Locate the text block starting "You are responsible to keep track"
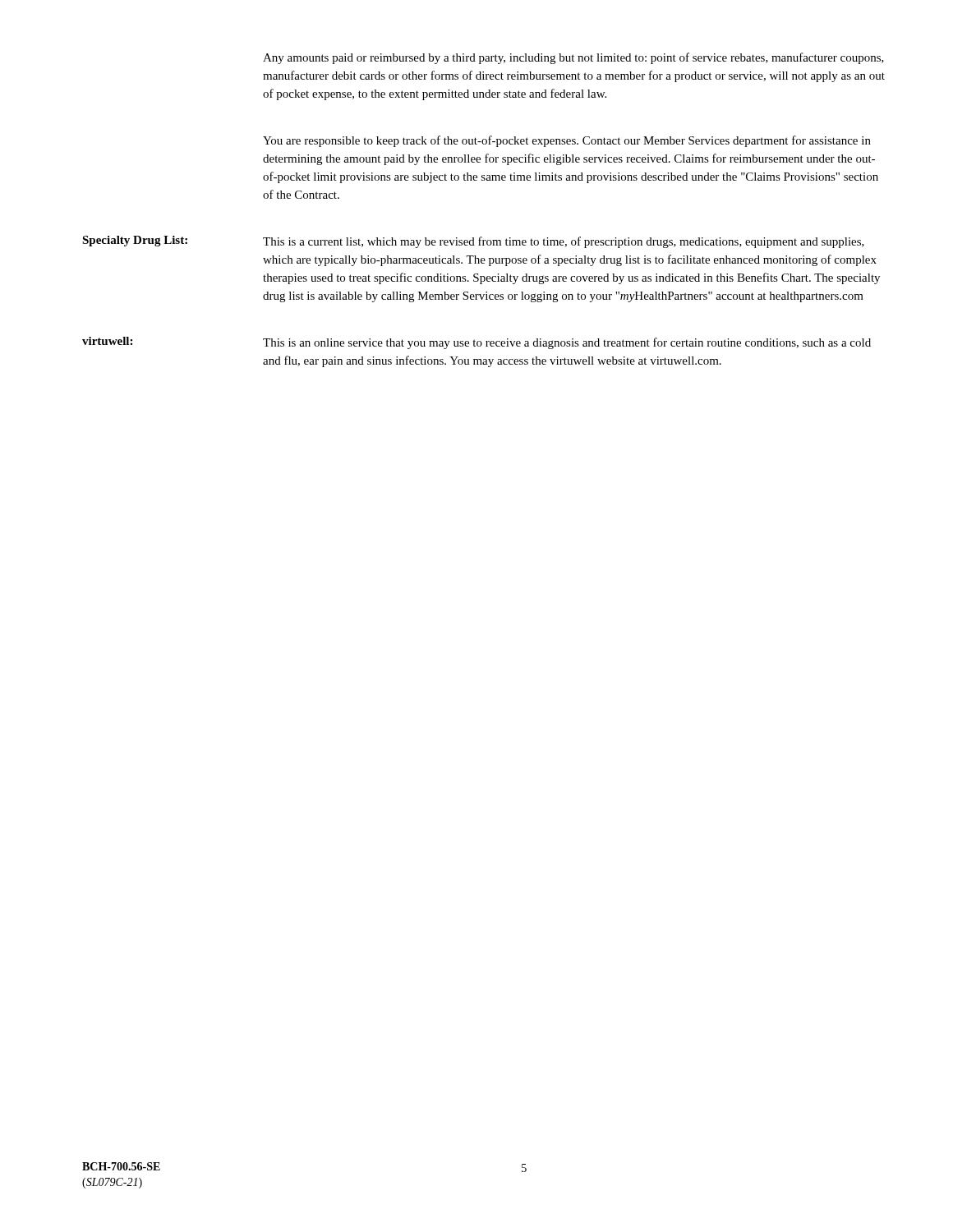Viewport: 953px width, 1232px height. point(485,176)
